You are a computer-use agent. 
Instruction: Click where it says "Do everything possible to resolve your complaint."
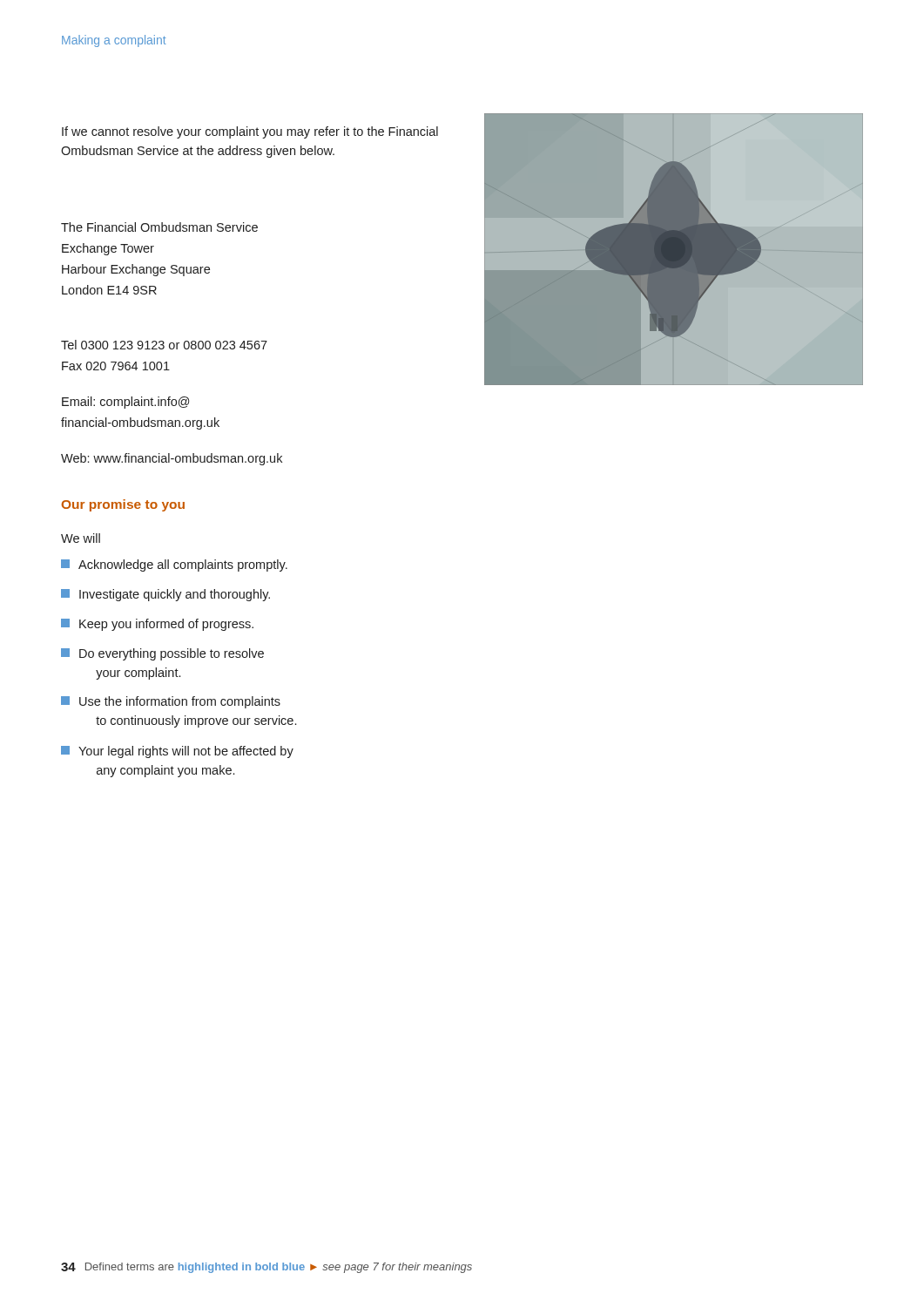(x=163, y=664)
